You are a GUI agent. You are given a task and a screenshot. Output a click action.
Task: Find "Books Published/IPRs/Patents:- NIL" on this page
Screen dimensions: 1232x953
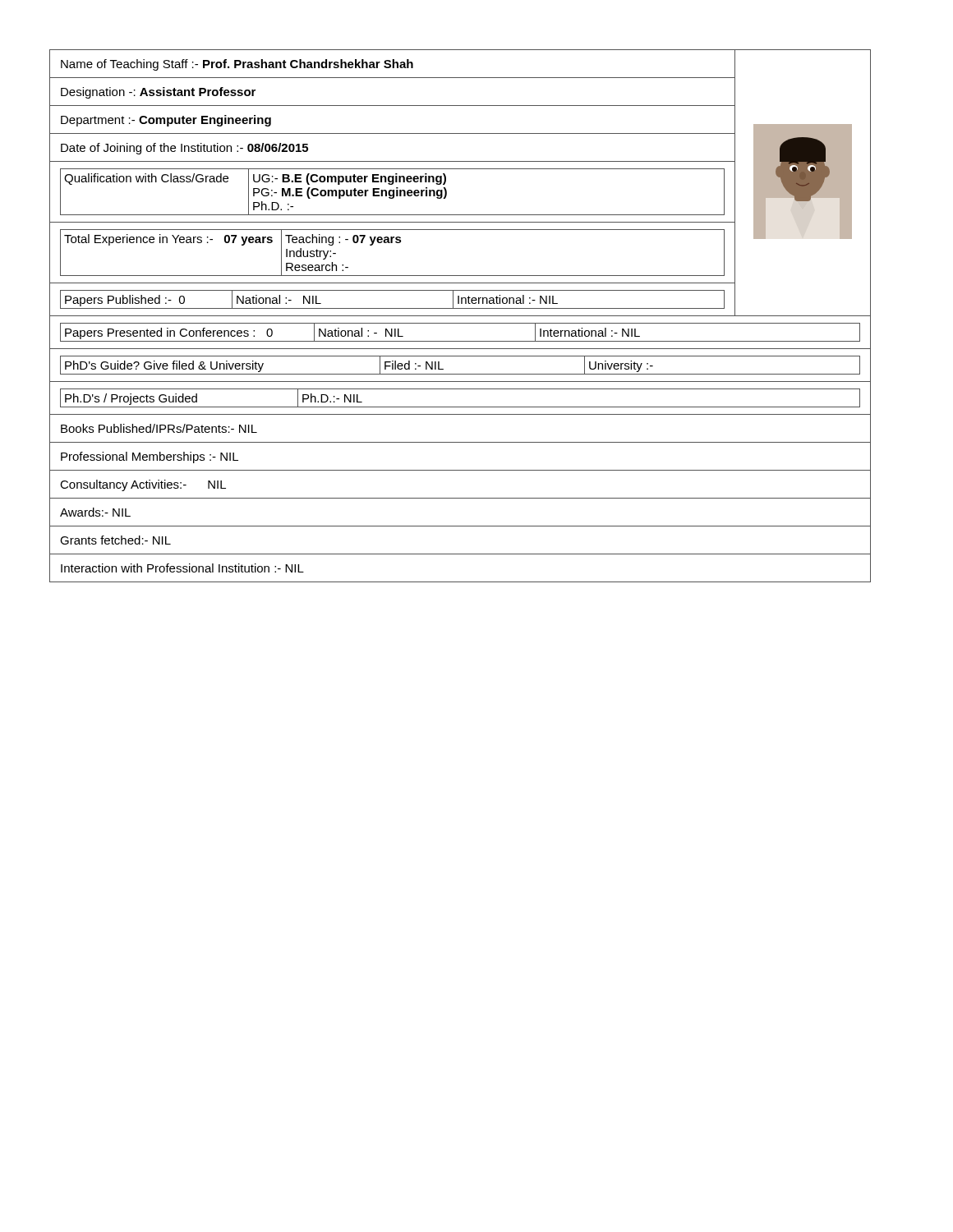[x=159, y=428]
